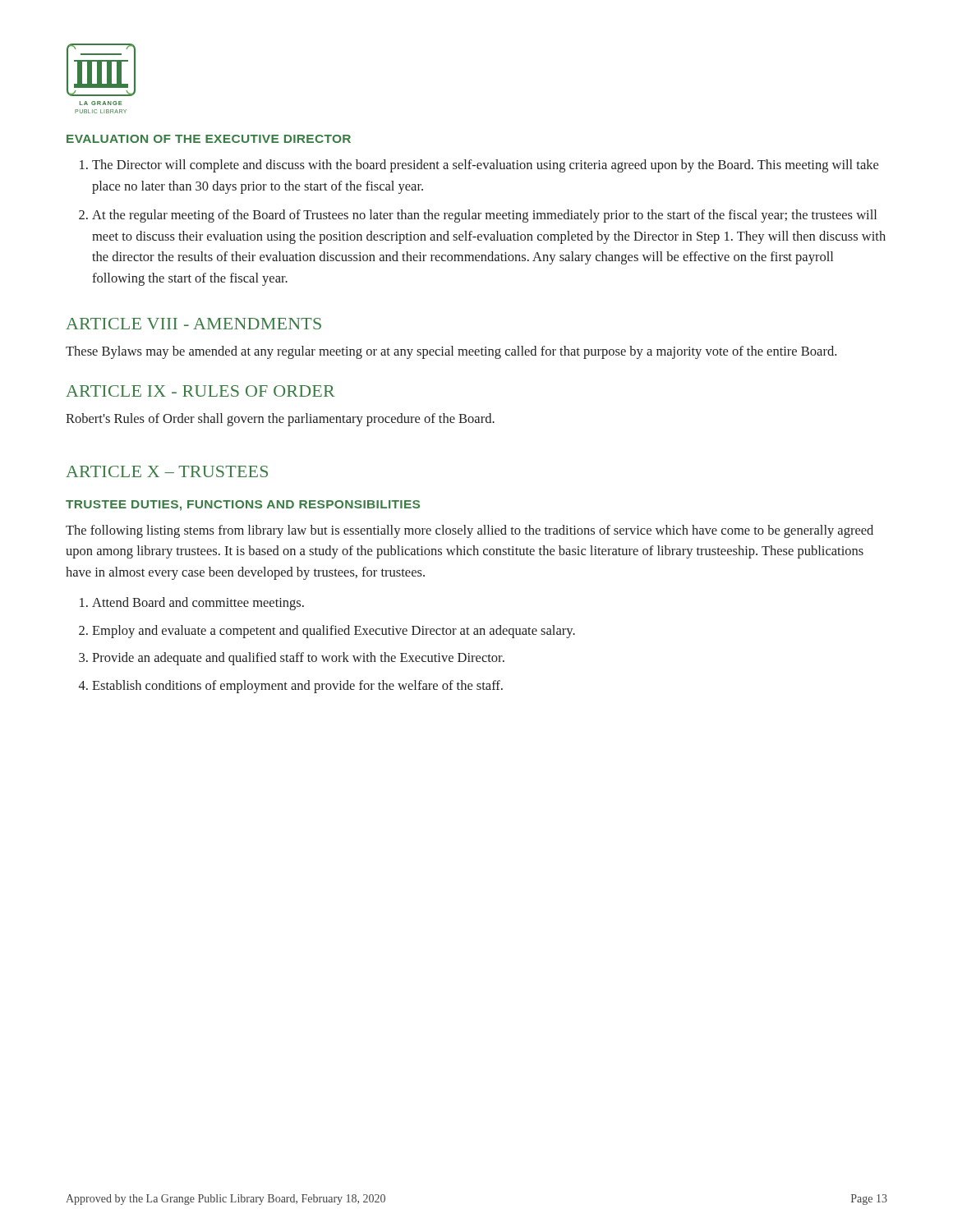The image size is (953, 1232).
Task: Find the block on this page that starts "The following listing stems from library law"
Action: coord(470,551)
